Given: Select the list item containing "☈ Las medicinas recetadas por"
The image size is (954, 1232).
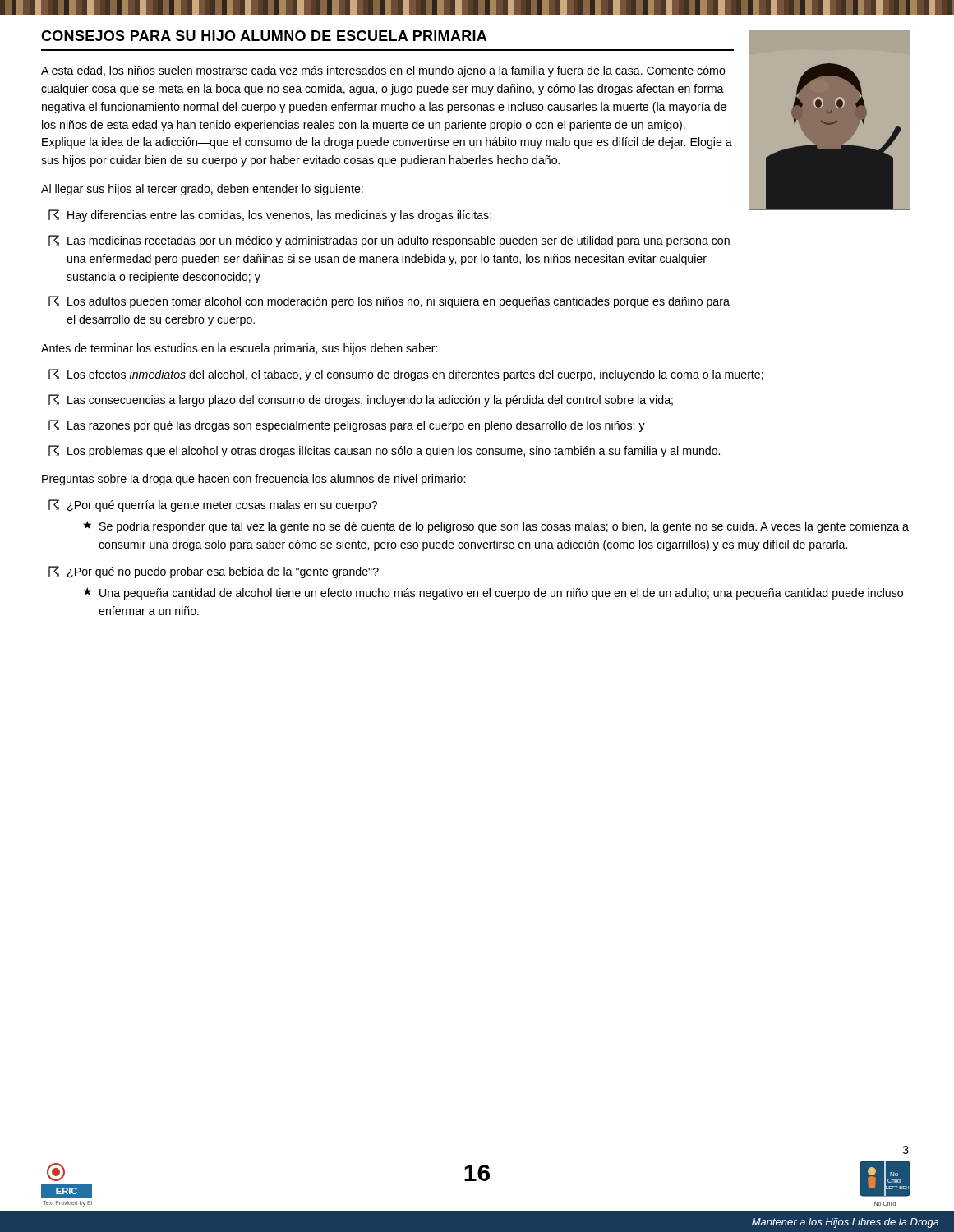Looking at the screenshot, I should pyautogui.click(x=391, y=259).
